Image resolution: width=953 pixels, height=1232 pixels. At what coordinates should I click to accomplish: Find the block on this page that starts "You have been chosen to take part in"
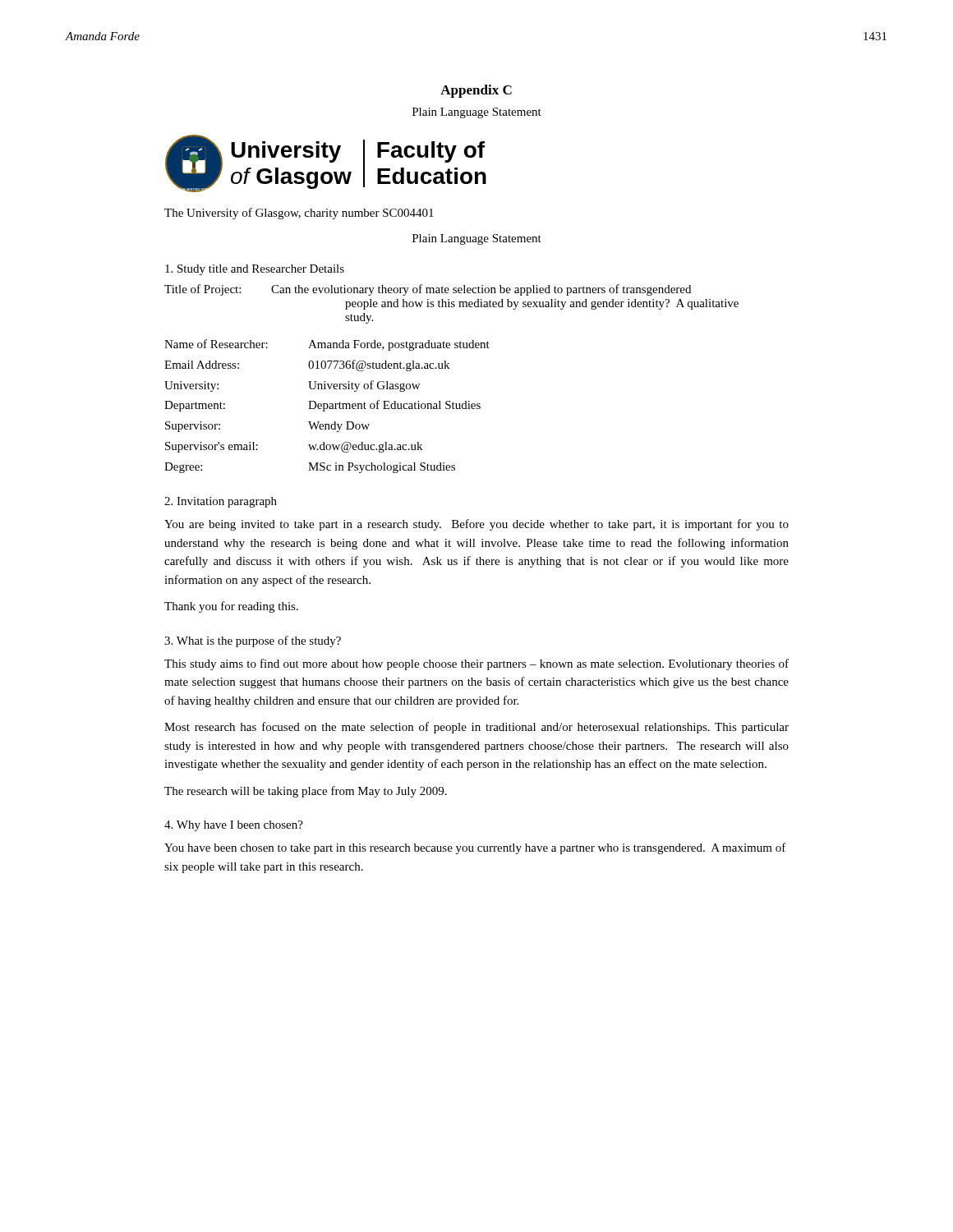(x=475, y=857)
